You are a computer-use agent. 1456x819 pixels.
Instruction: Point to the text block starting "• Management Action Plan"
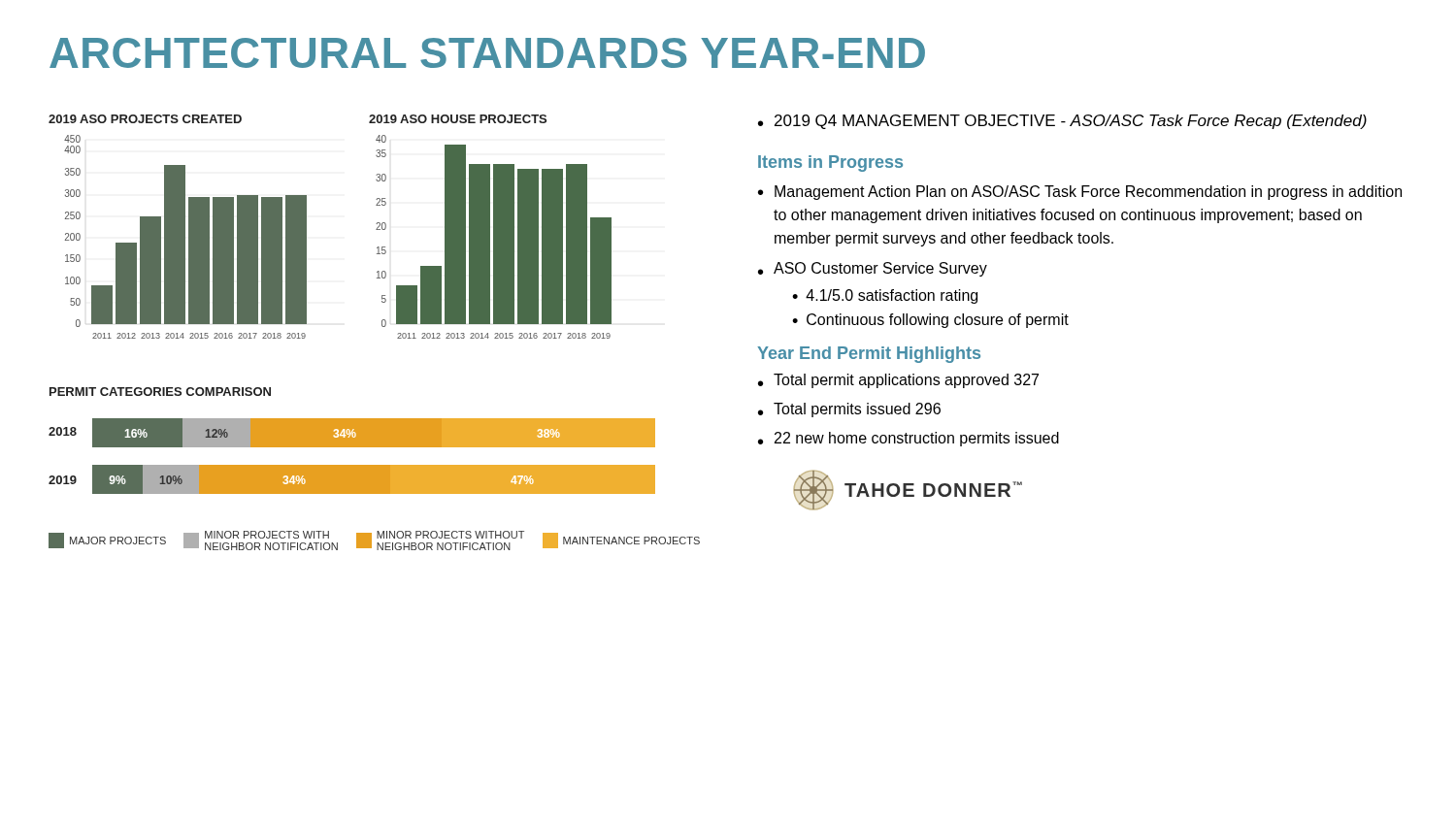tap(1087, 215)
